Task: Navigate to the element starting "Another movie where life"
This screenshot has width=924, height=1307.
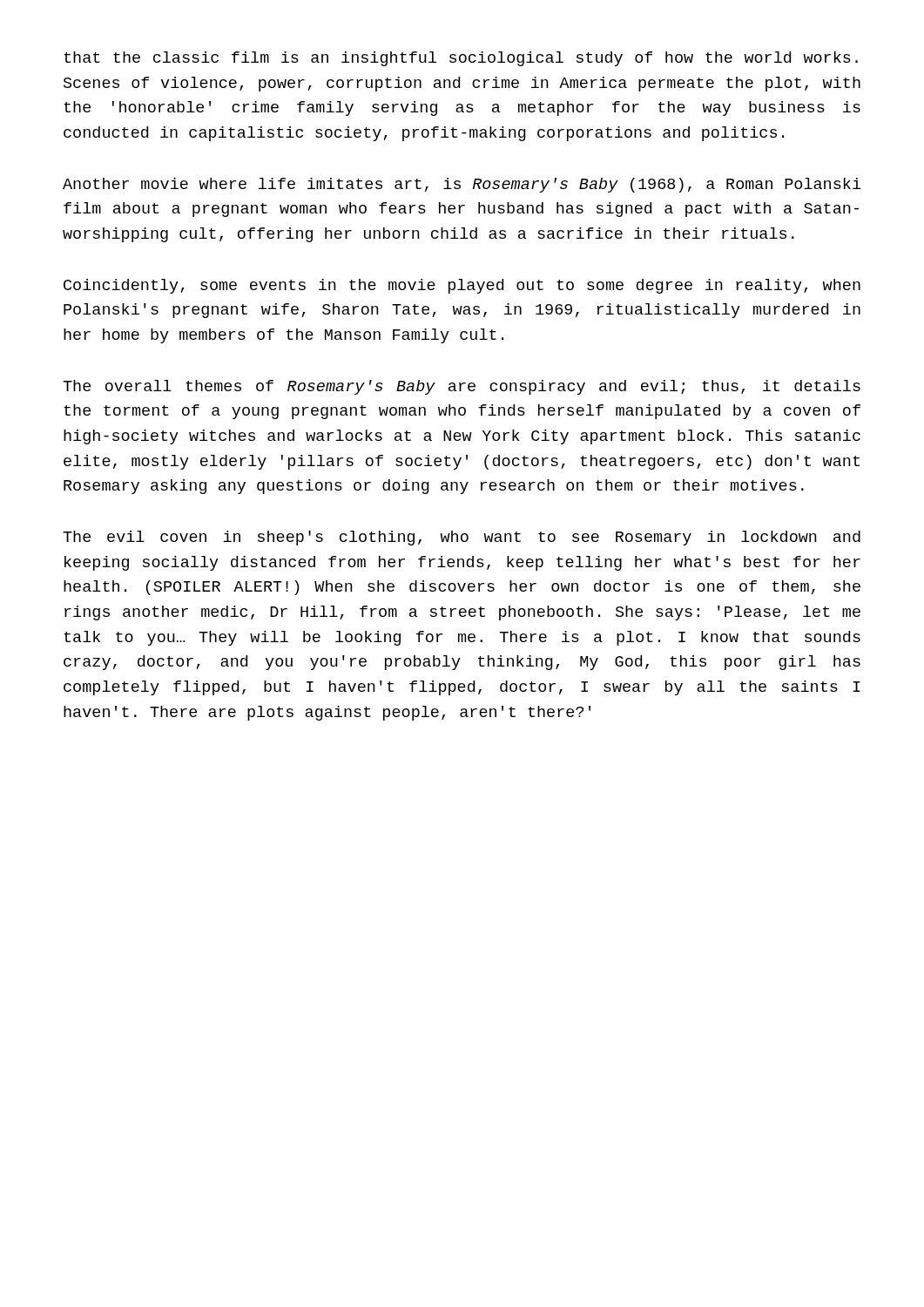Action: [462, 210]
